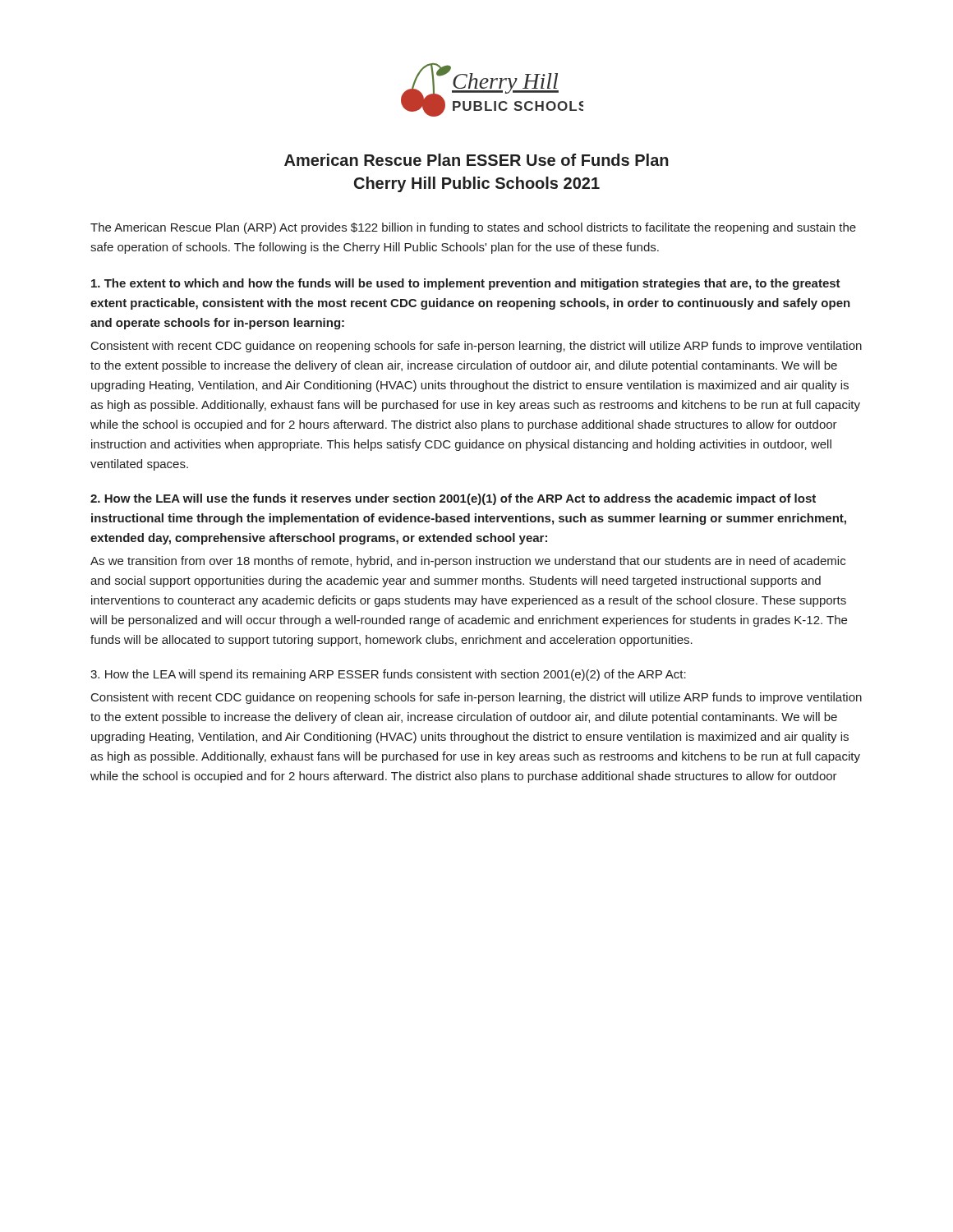The height and width of the screenshot is (1232, 953).
Task: Click on the section header containing "1. The extent to"
Action: [x=470, y=303]
